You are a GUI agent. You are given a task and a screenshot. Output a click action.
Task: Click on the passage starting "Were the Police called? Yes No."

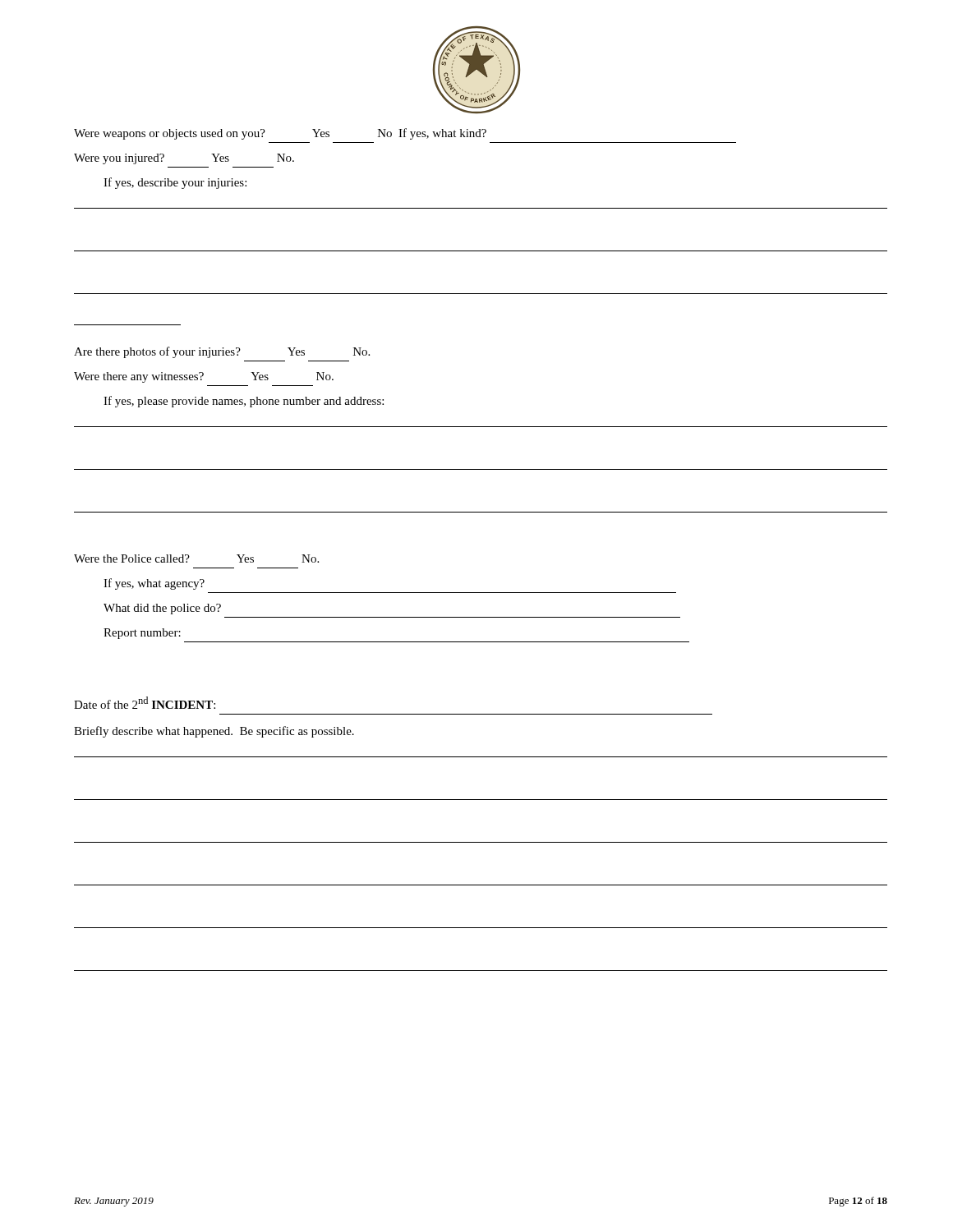(x=197, y=560)
